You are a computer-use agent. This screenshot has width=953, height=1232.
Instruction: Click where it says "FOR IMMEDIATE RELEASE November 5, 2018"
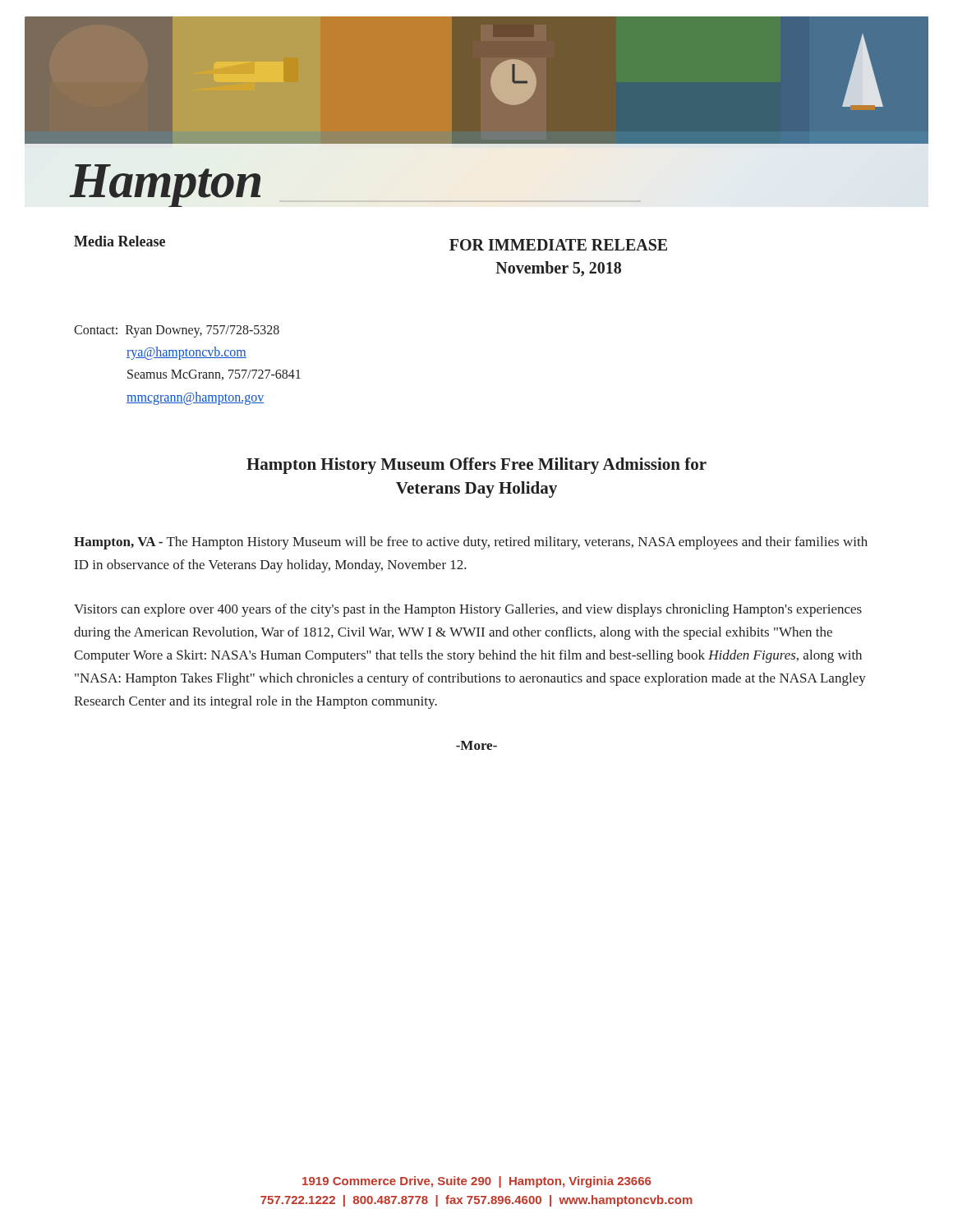tap(559, 256)
